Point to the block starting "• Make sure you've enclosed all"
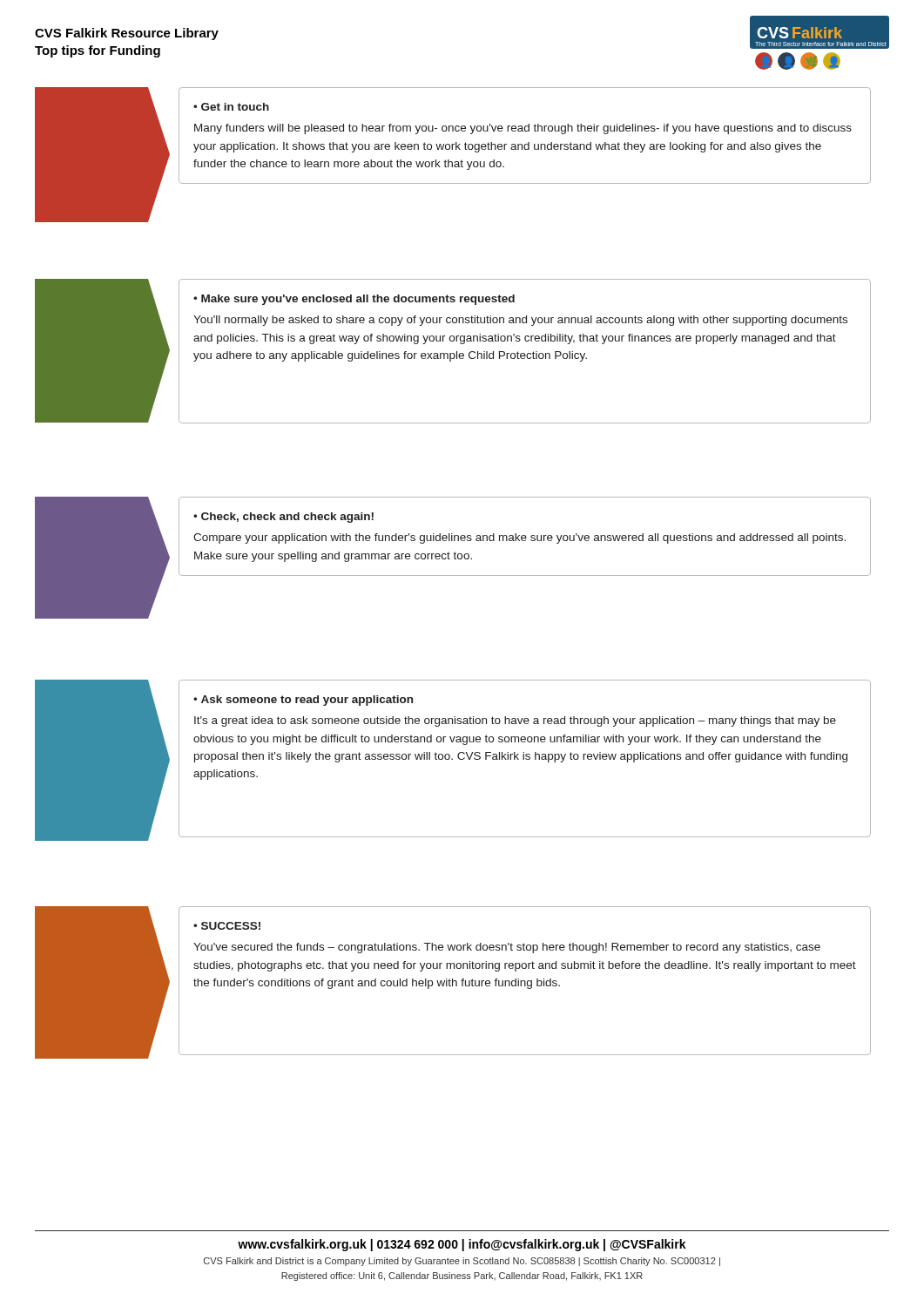Viewport: 924px width, 1307px height. (x=453, y=351)
